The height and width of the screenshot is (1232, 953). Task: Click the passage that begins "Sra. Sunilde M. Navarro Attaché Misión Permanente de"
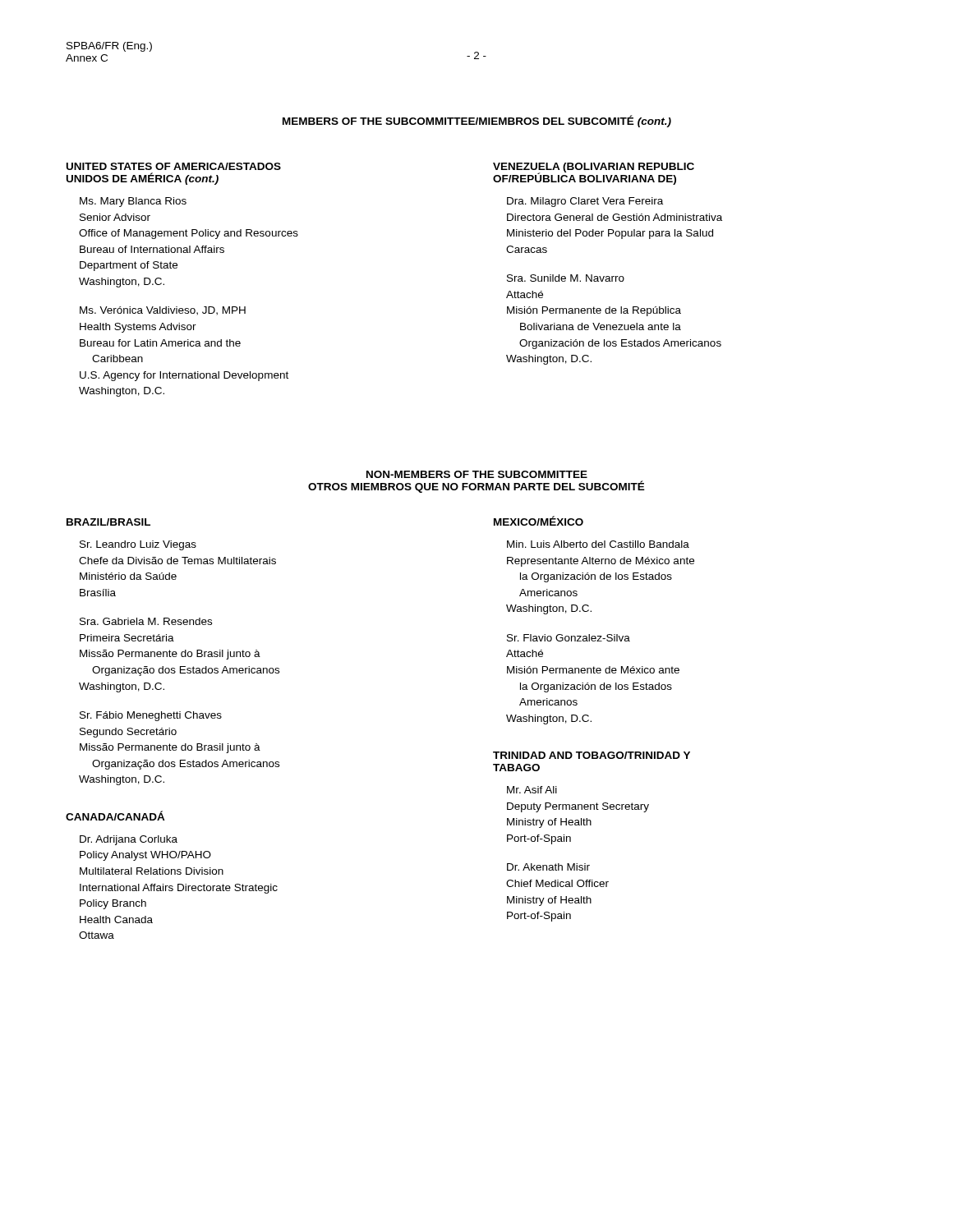[566, 278]
